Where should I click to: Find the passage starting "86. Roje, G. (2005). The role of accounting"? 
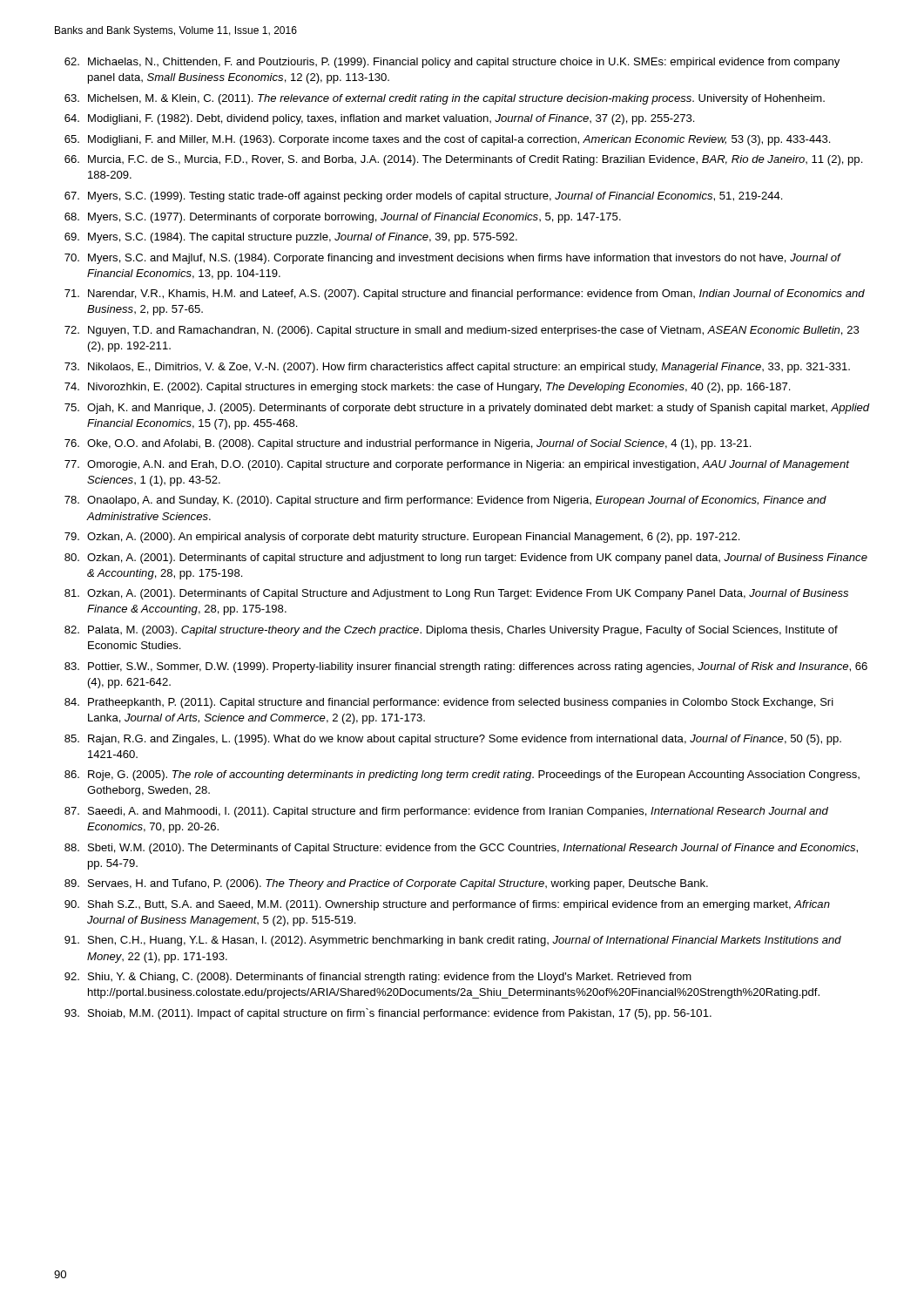462,783
